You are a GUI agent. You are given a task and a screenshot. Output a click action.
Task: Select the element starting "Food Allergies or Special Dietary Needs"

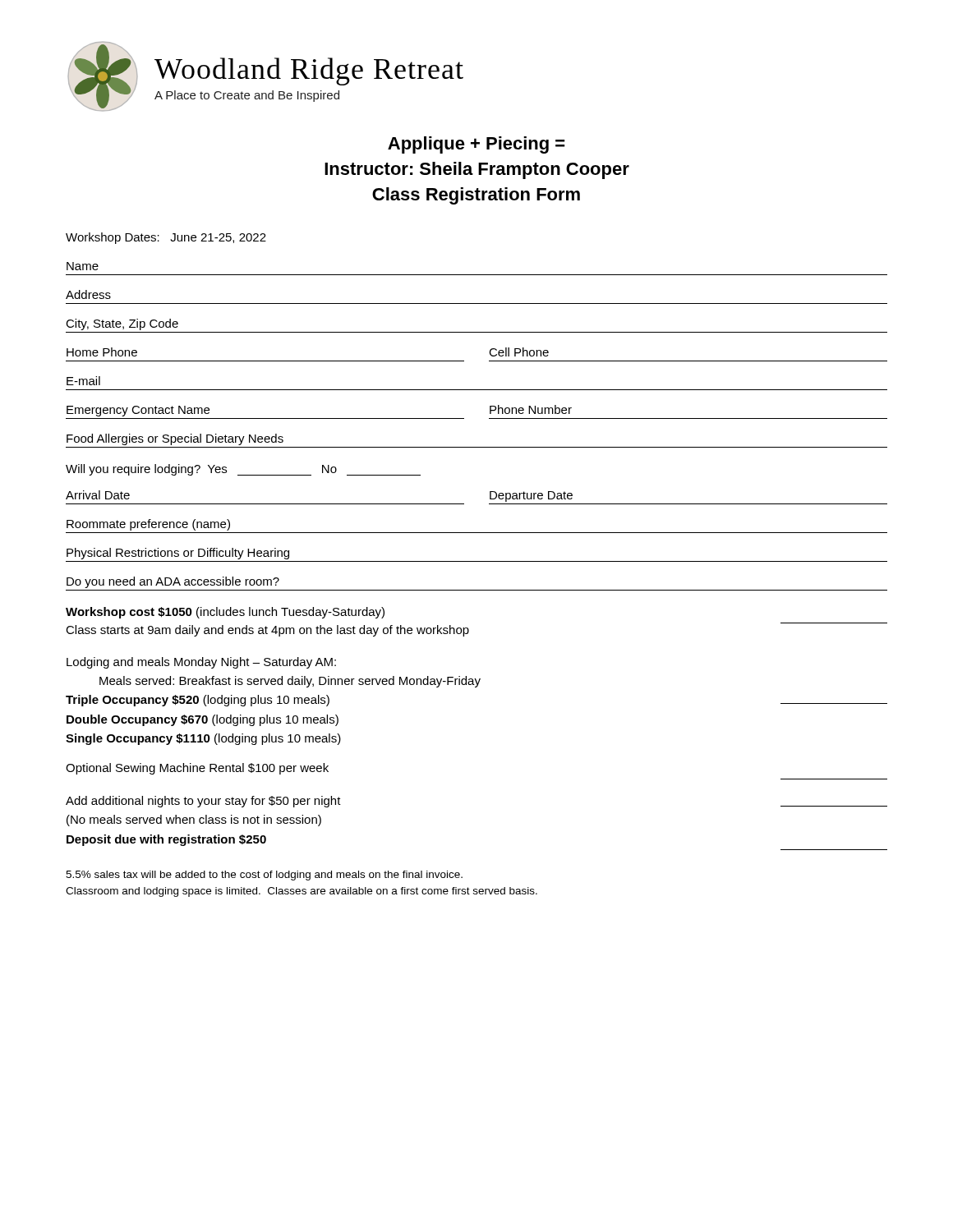175,439
